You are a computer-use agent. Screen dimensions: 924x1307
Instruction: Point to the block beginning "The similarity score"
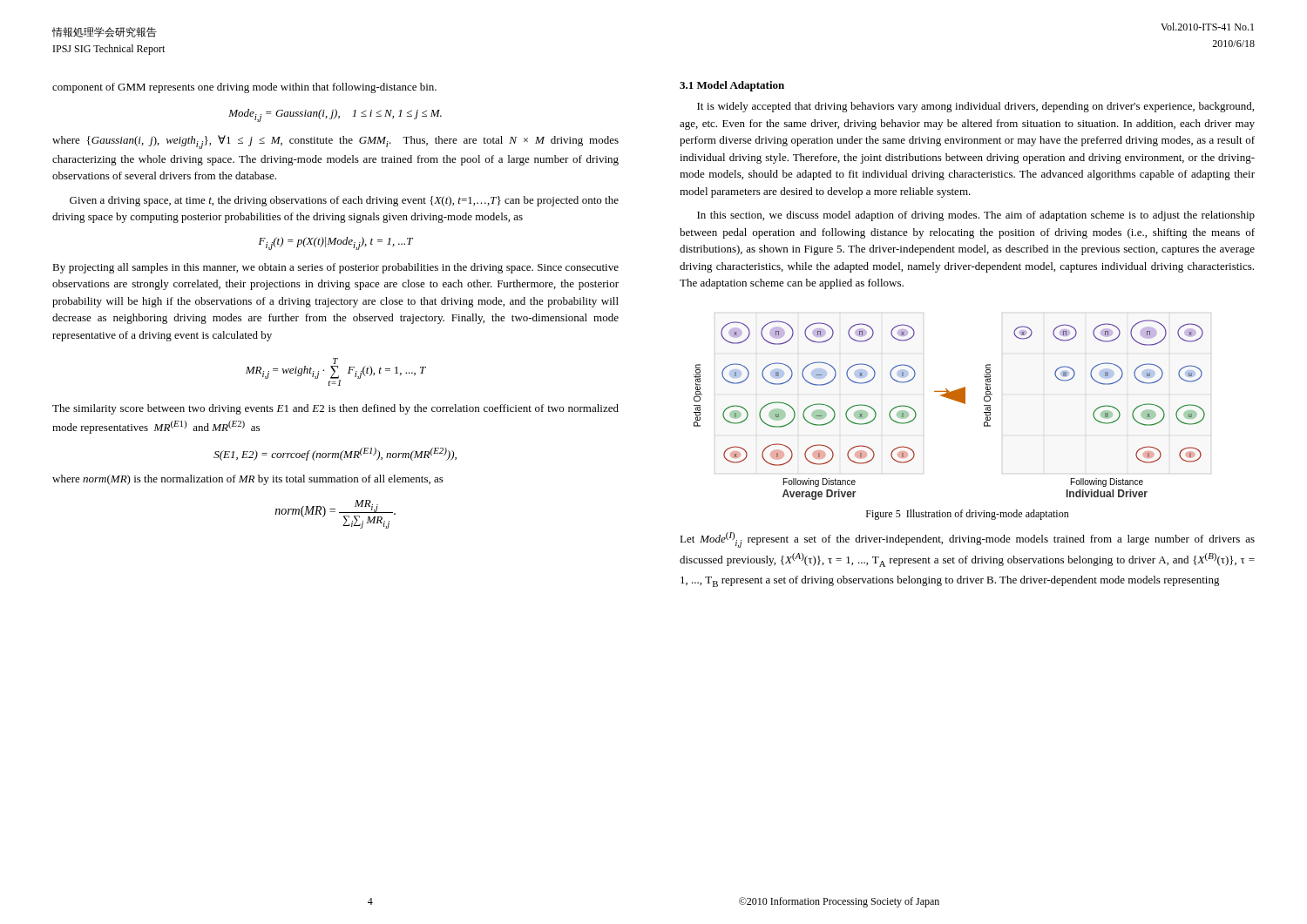coord(335,418)
